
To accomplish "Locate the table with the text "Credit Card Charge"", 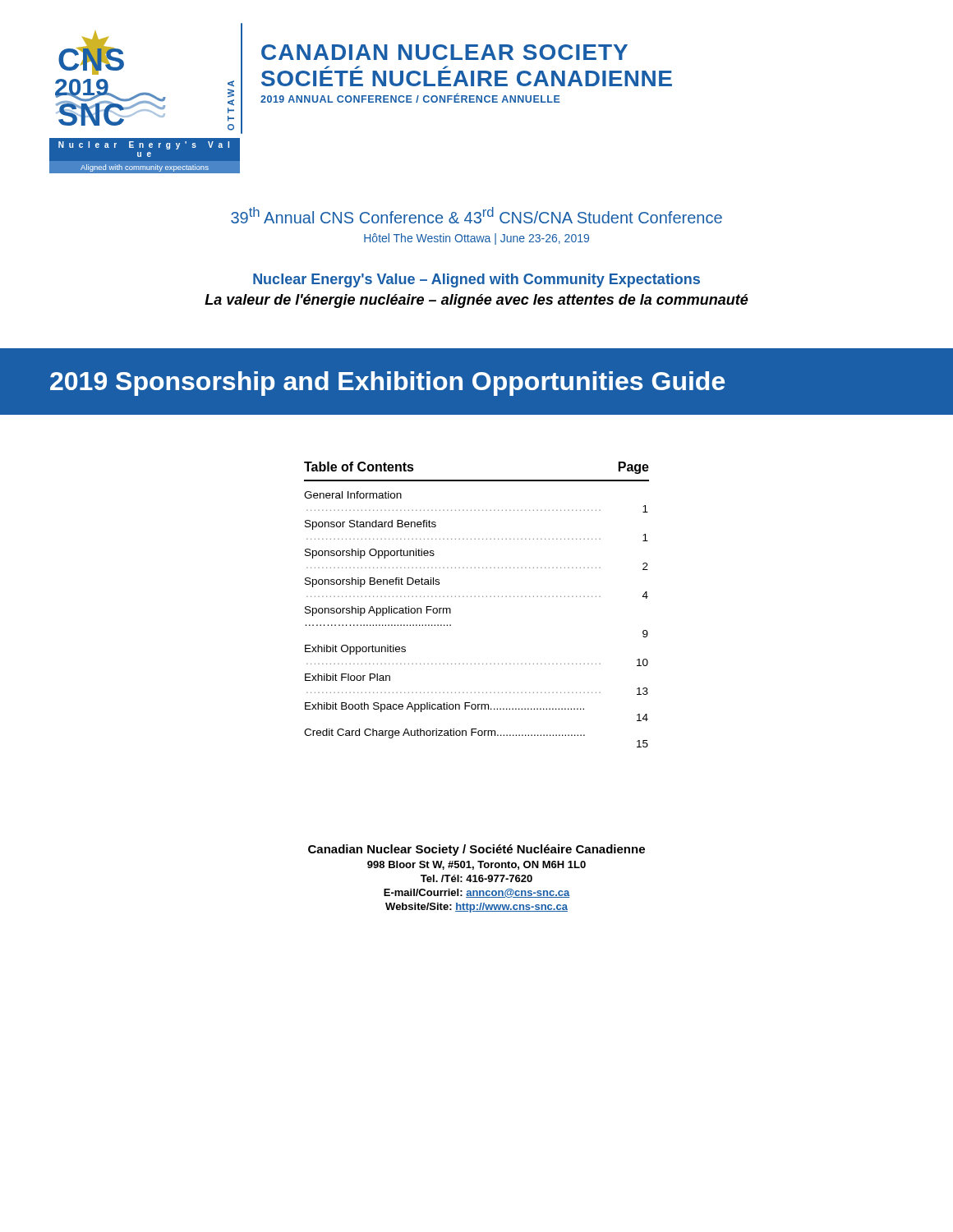I will click(476, 605).
